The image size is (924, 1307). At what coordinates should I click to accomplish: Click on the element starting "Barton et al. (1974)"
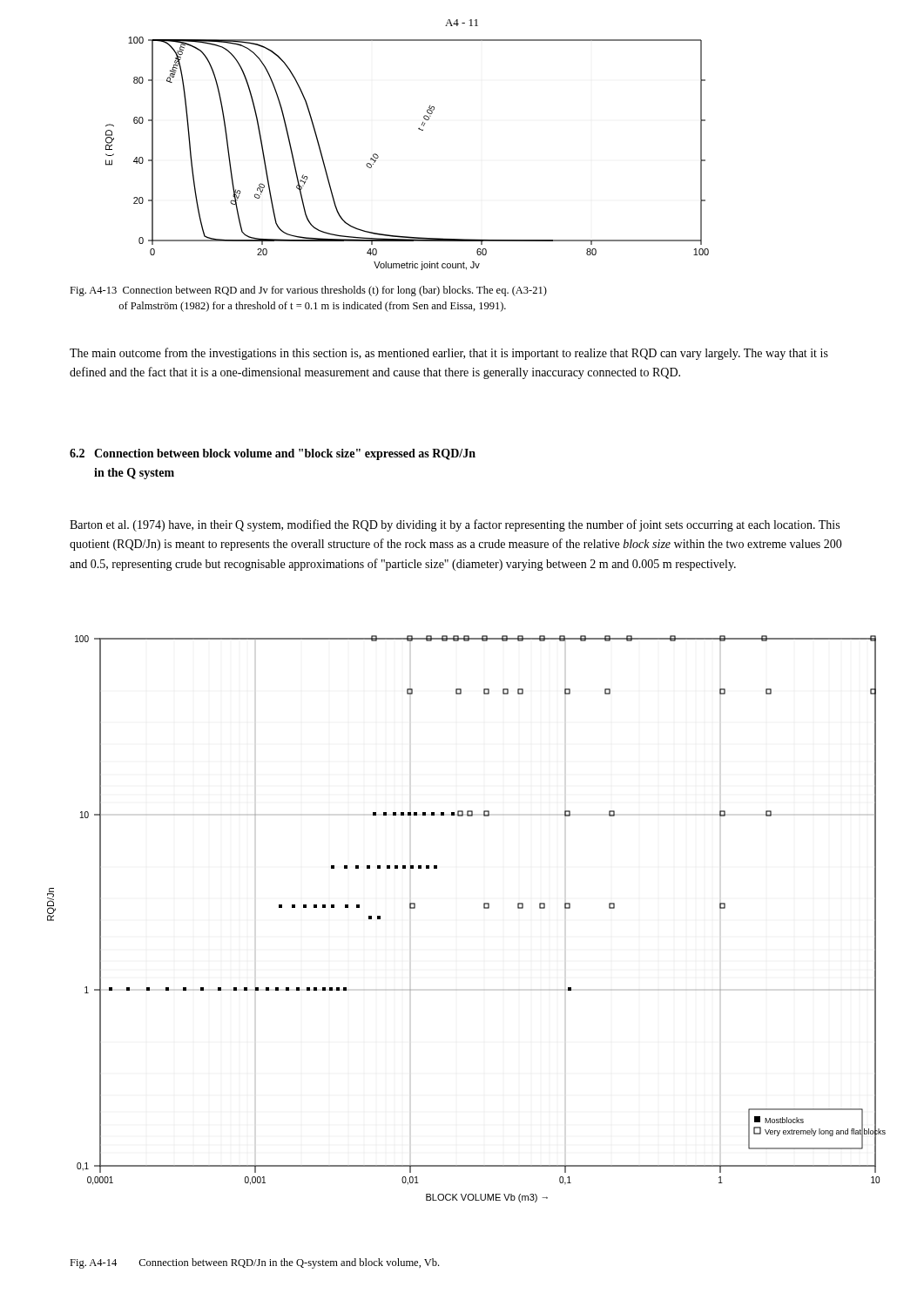pos(456,544)
